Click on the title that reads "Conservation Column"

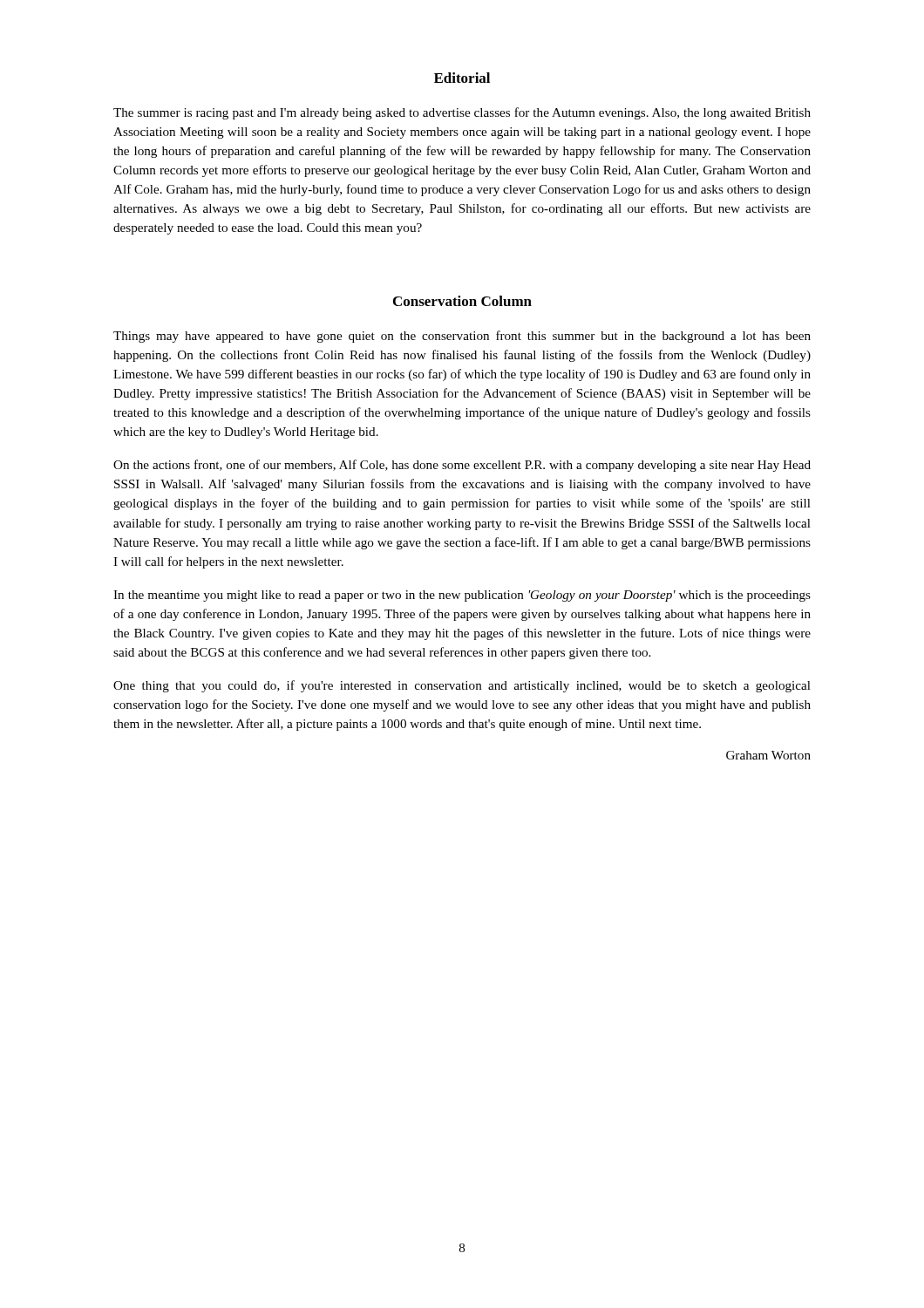click(462, 301)
